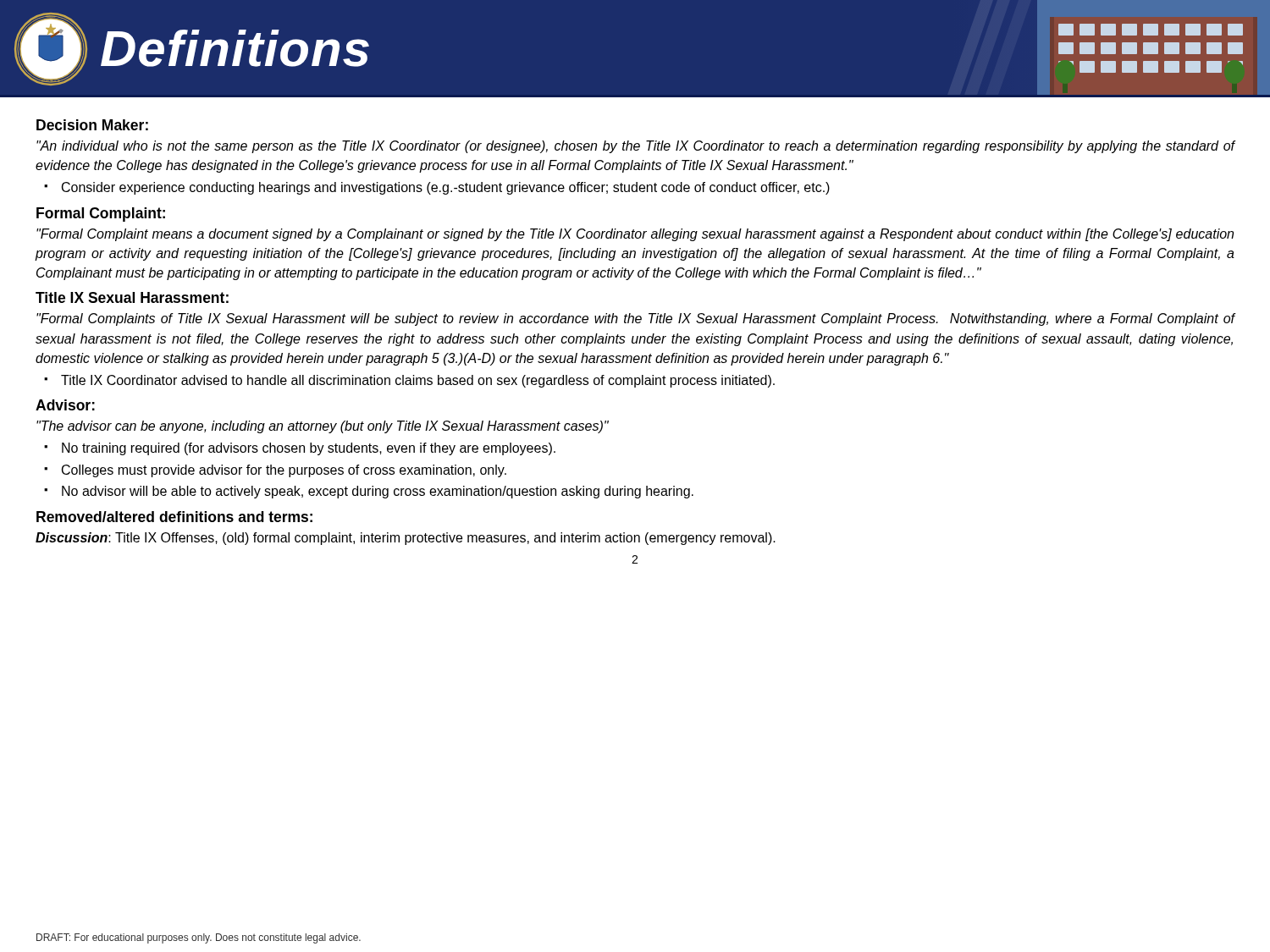Select the block starting ""The advisor can be anyone, including an attorney"
Image resolution: width=1270 pixels, height=952 pixels.
[x=322, y=426]
